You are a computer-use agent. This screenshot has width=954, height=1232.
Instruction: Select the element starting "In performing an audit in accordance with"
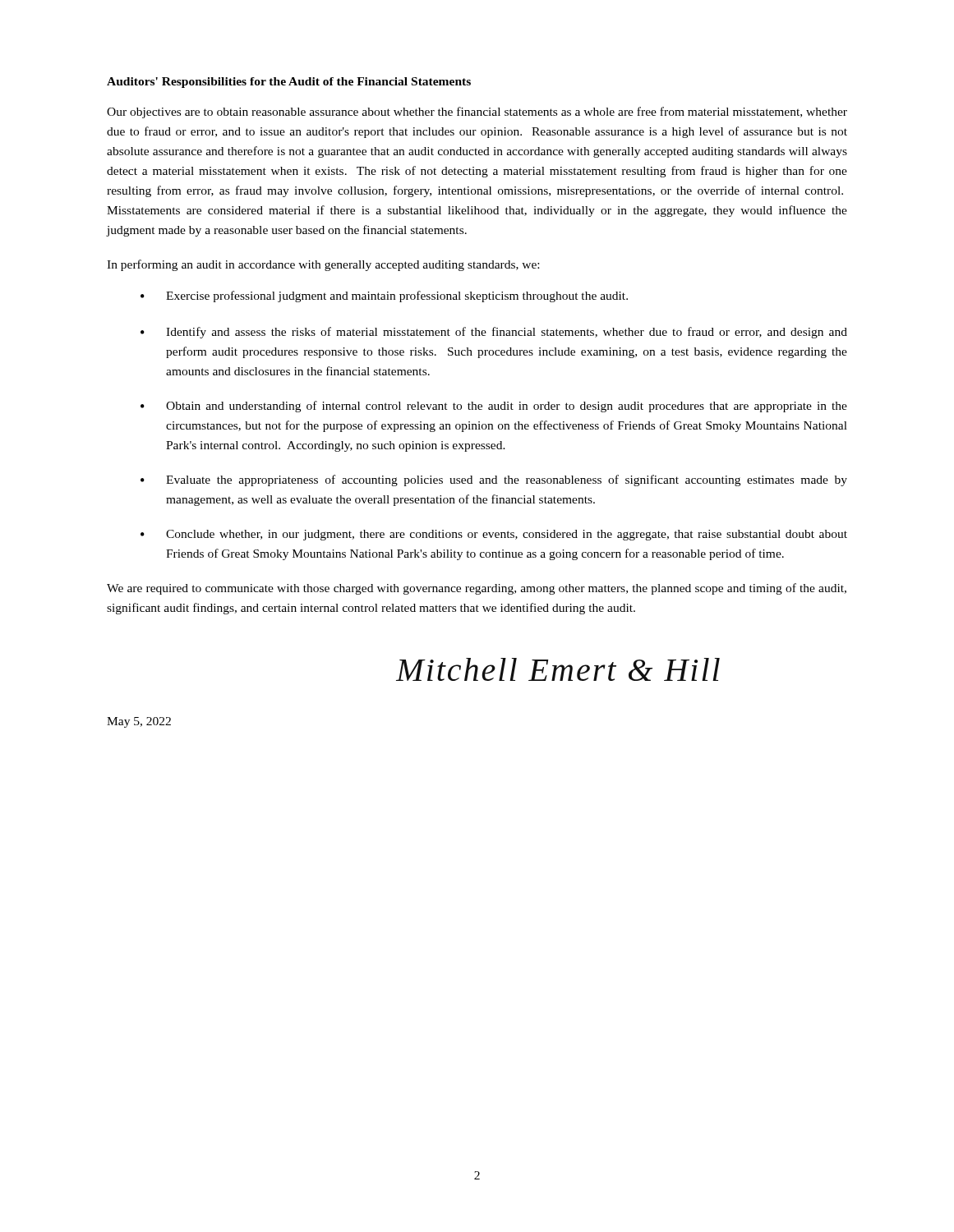(324, 264)
